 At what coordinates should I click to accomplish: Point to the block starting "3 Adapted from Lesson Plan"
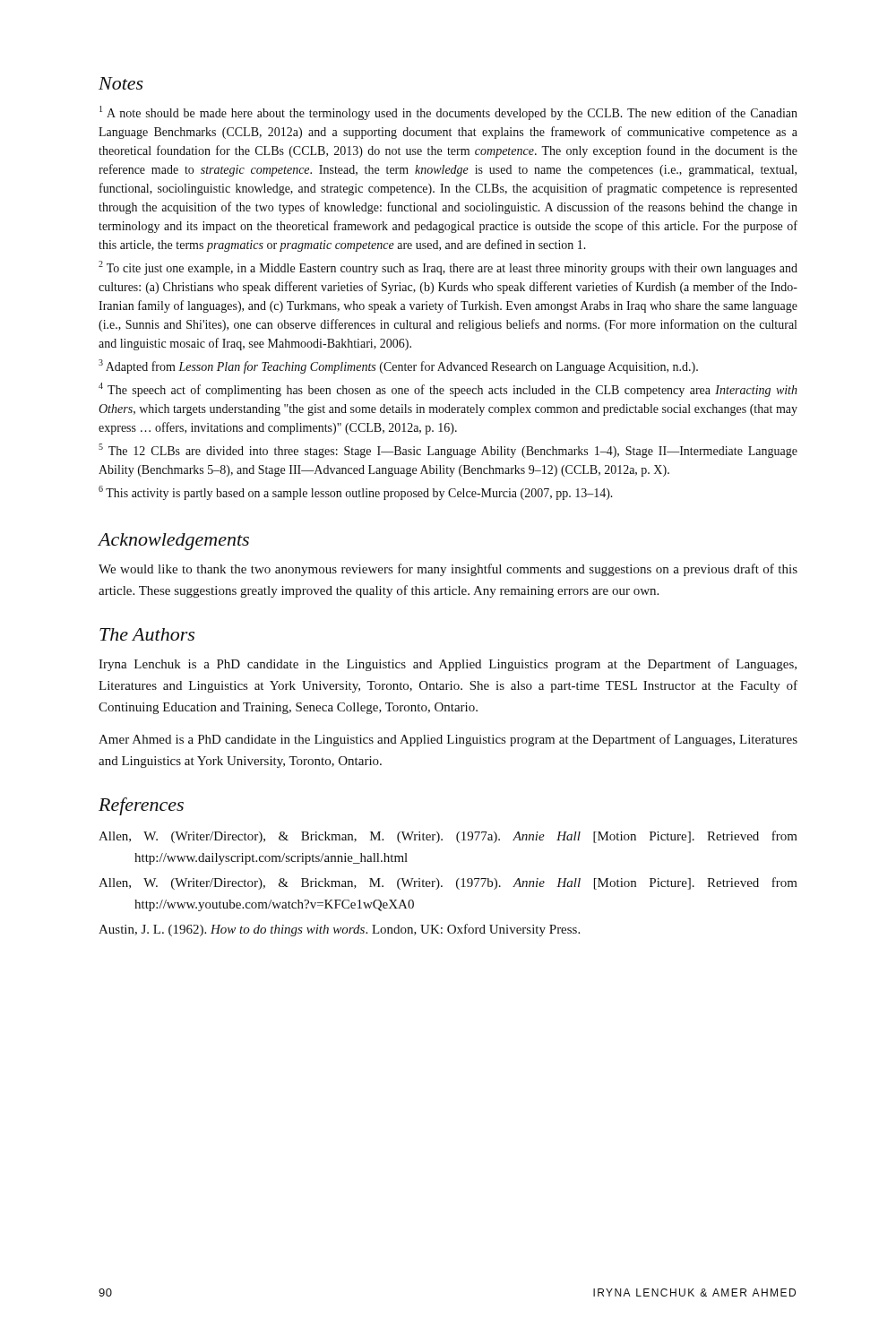click(399, 366)
